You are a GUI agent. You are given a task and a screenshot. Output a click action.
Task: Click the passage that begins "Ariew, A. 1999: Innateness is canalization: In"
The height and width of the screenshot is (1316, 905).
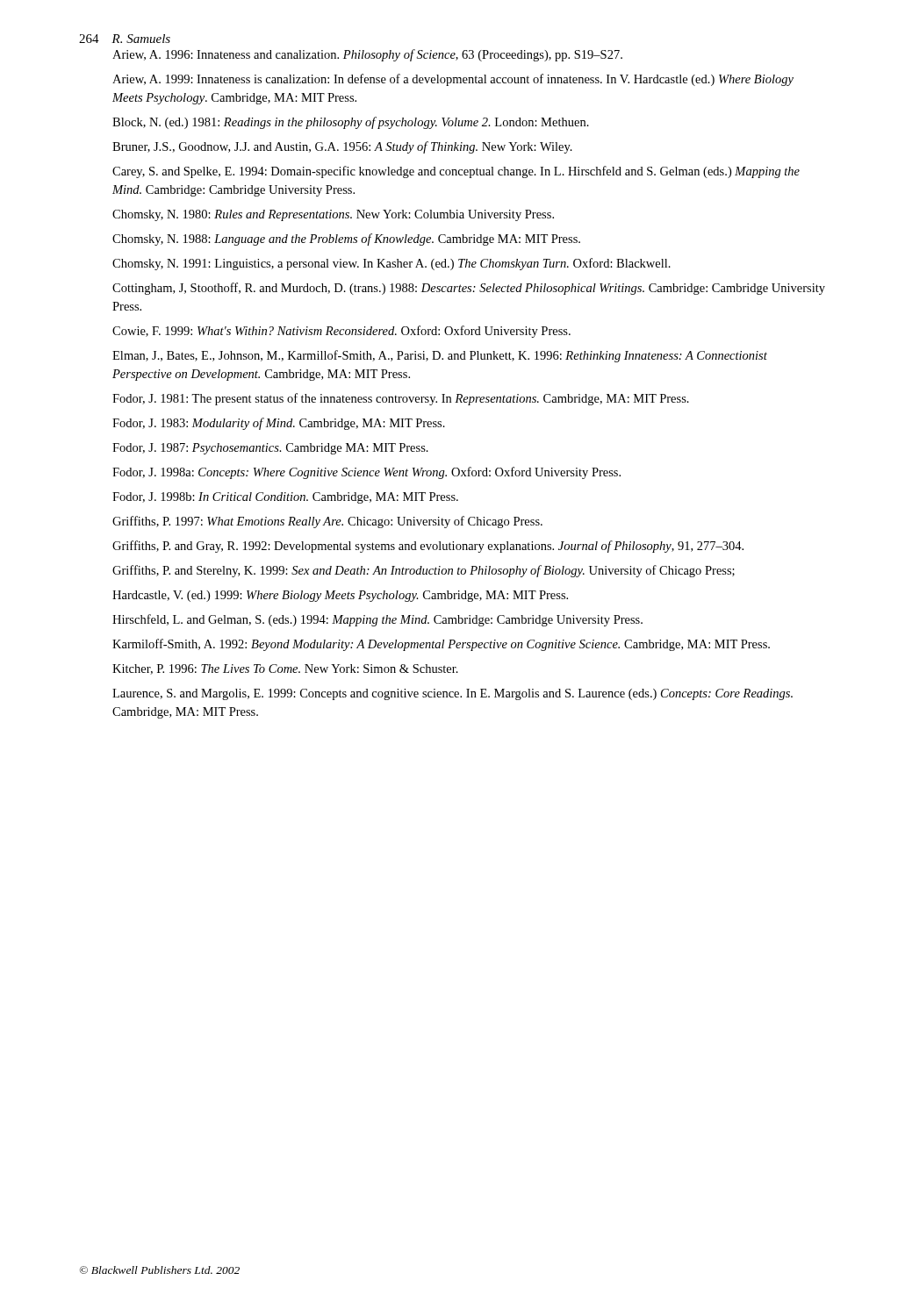tap(452, 89)
